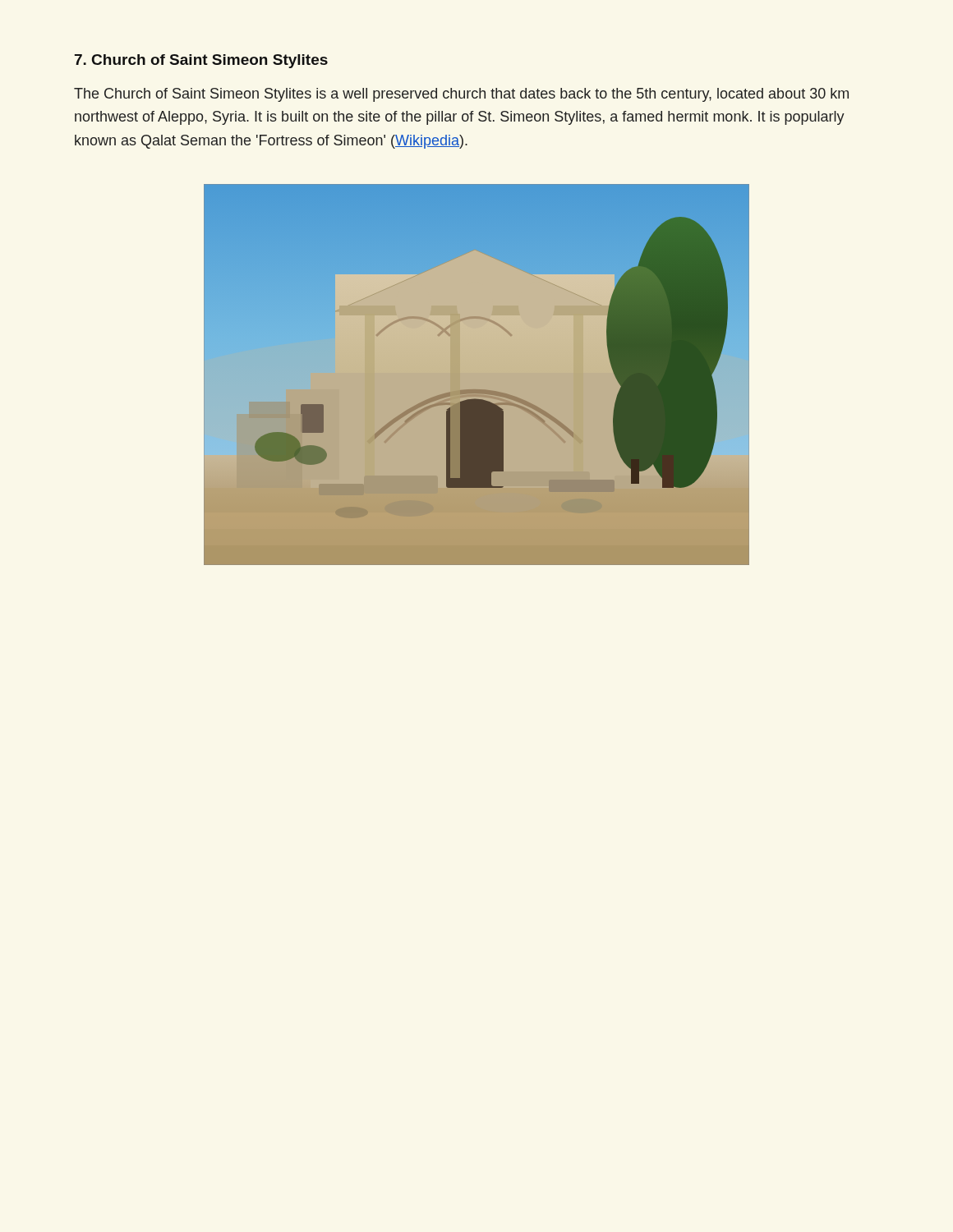Screen dimensions: 1232x953
Task: Select the section header containing "7. Church of Saint"
Action: pyautogui.click(x=201, y=60)
